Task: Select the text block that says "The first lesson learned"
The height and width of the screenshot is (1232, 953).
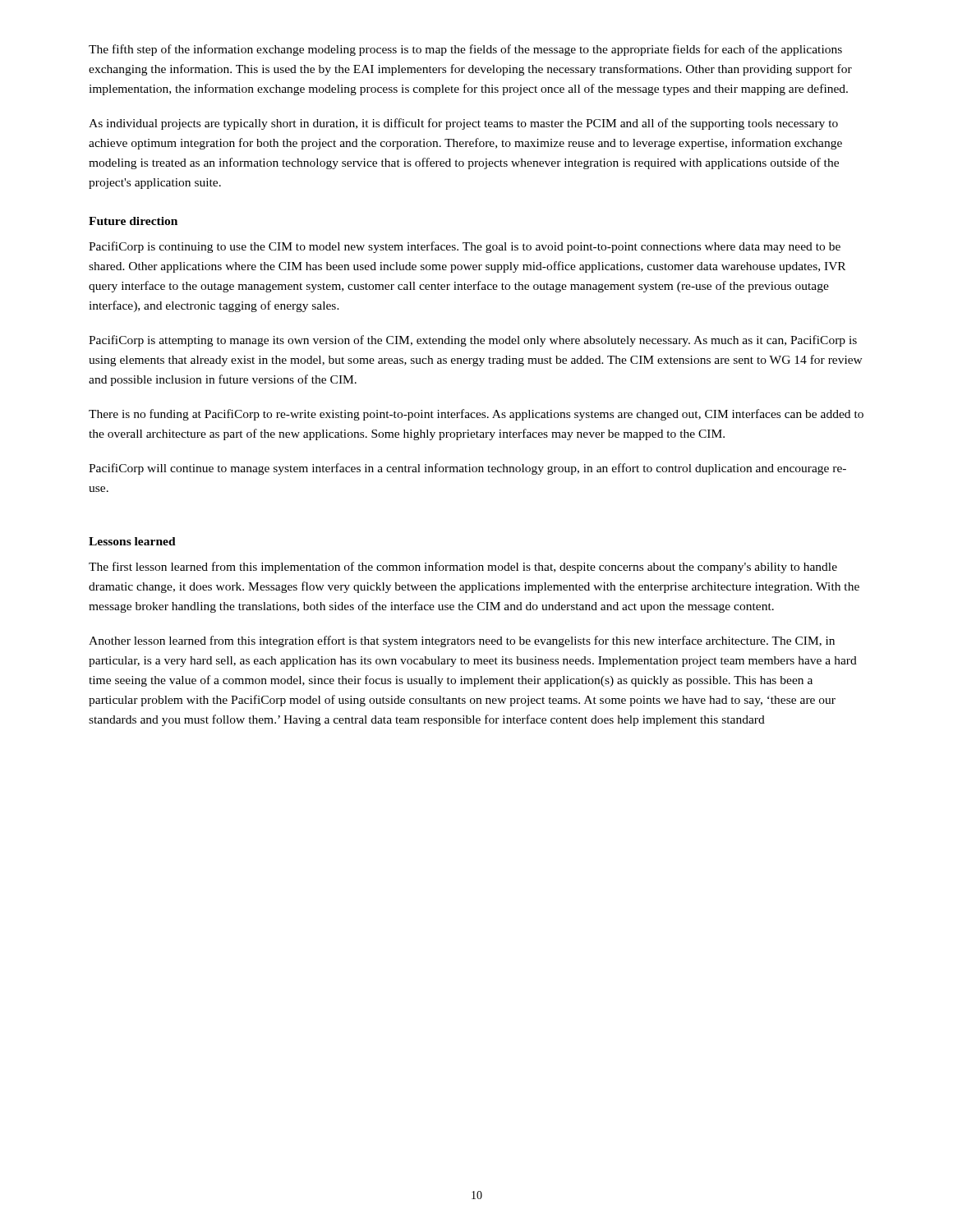Action: tap(474, 586)
